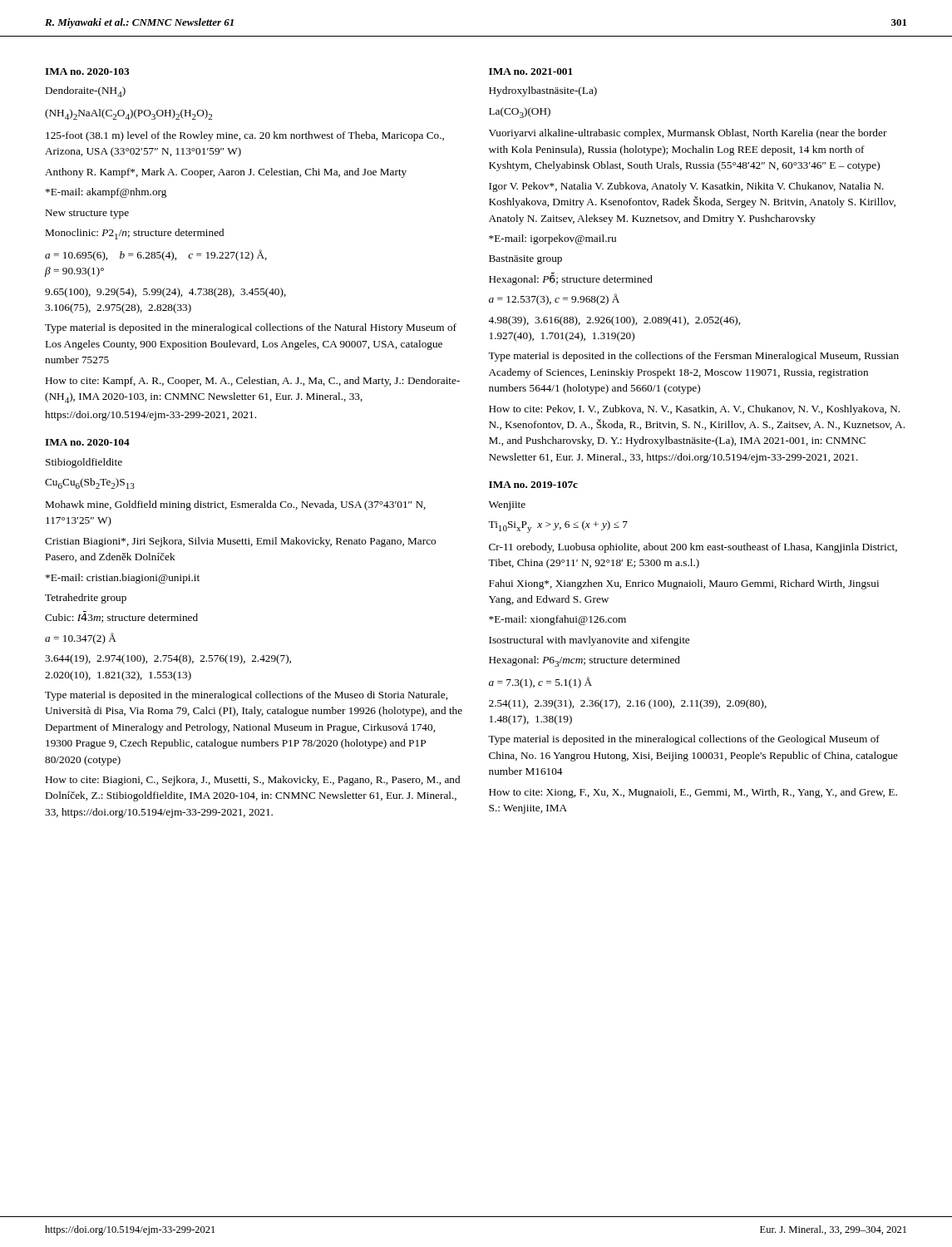Navigate to the passage starting "IMA no. 2021-001"
The image size is (952, 1247).
[531, 71]
